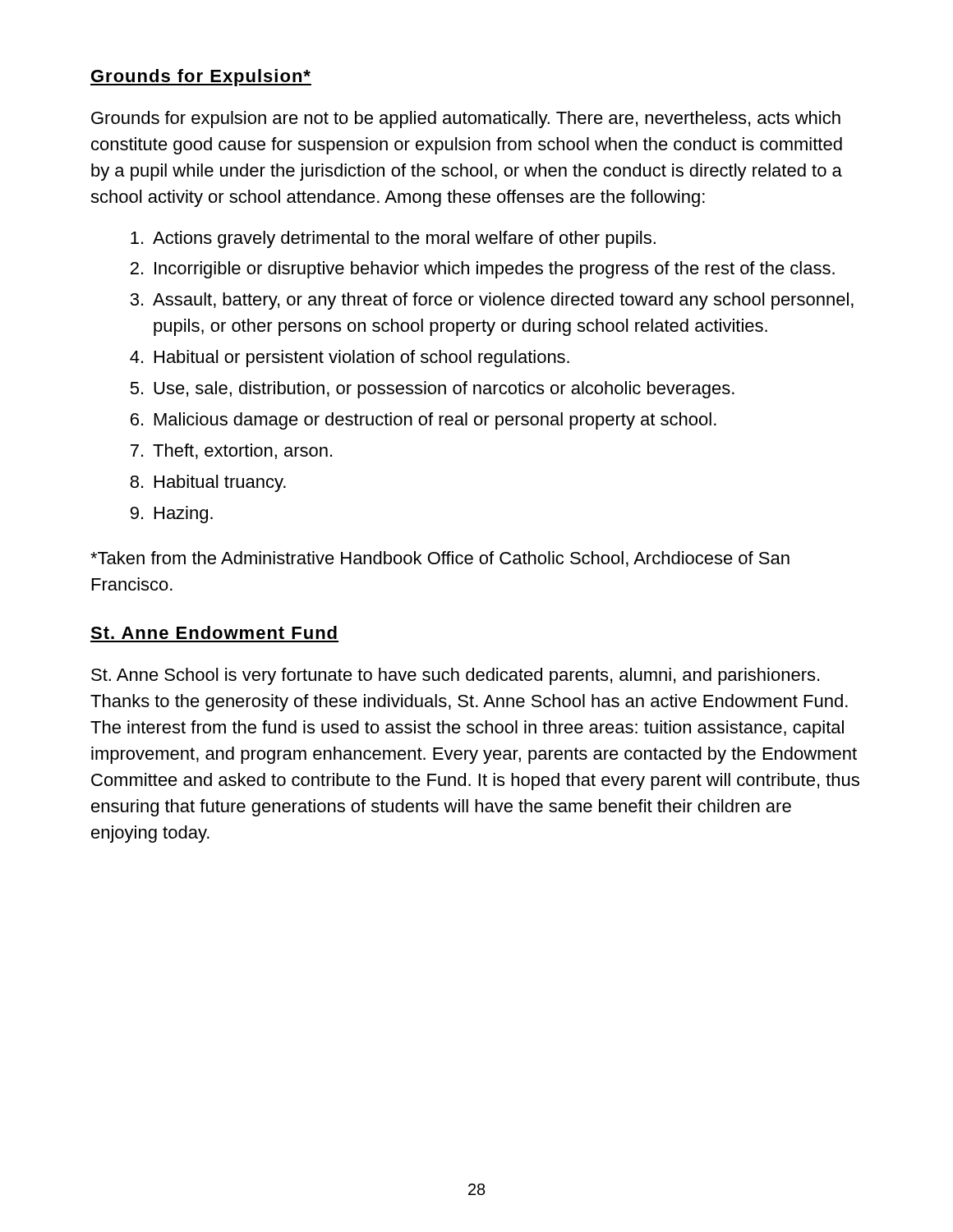
Task: Where does it say "8. Habitual truancy."?
Action: pyautogui.click(x=208, y=483)
